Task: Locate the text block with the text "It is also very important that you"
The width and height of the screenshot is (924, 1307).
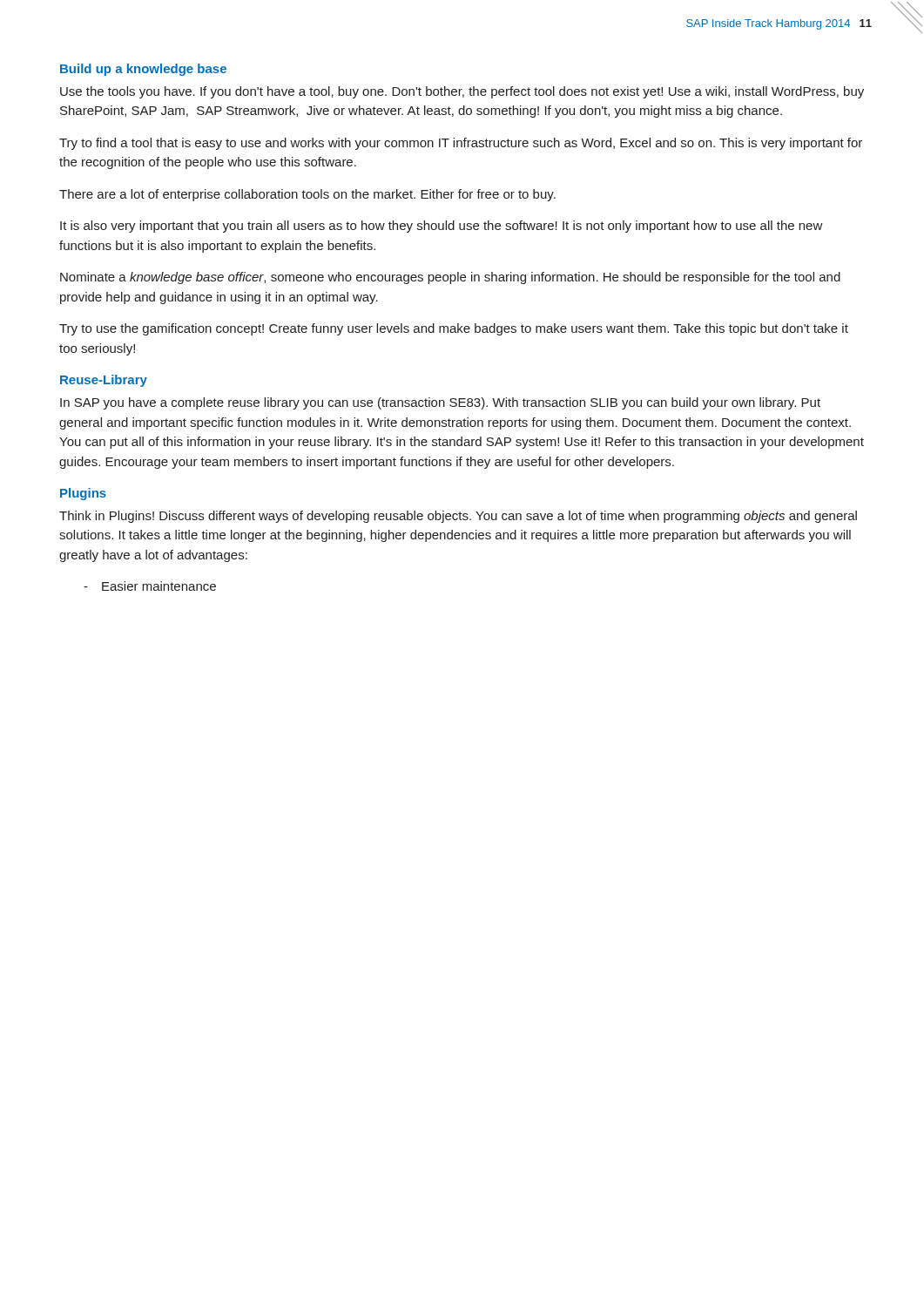Action: click(441, 235)
